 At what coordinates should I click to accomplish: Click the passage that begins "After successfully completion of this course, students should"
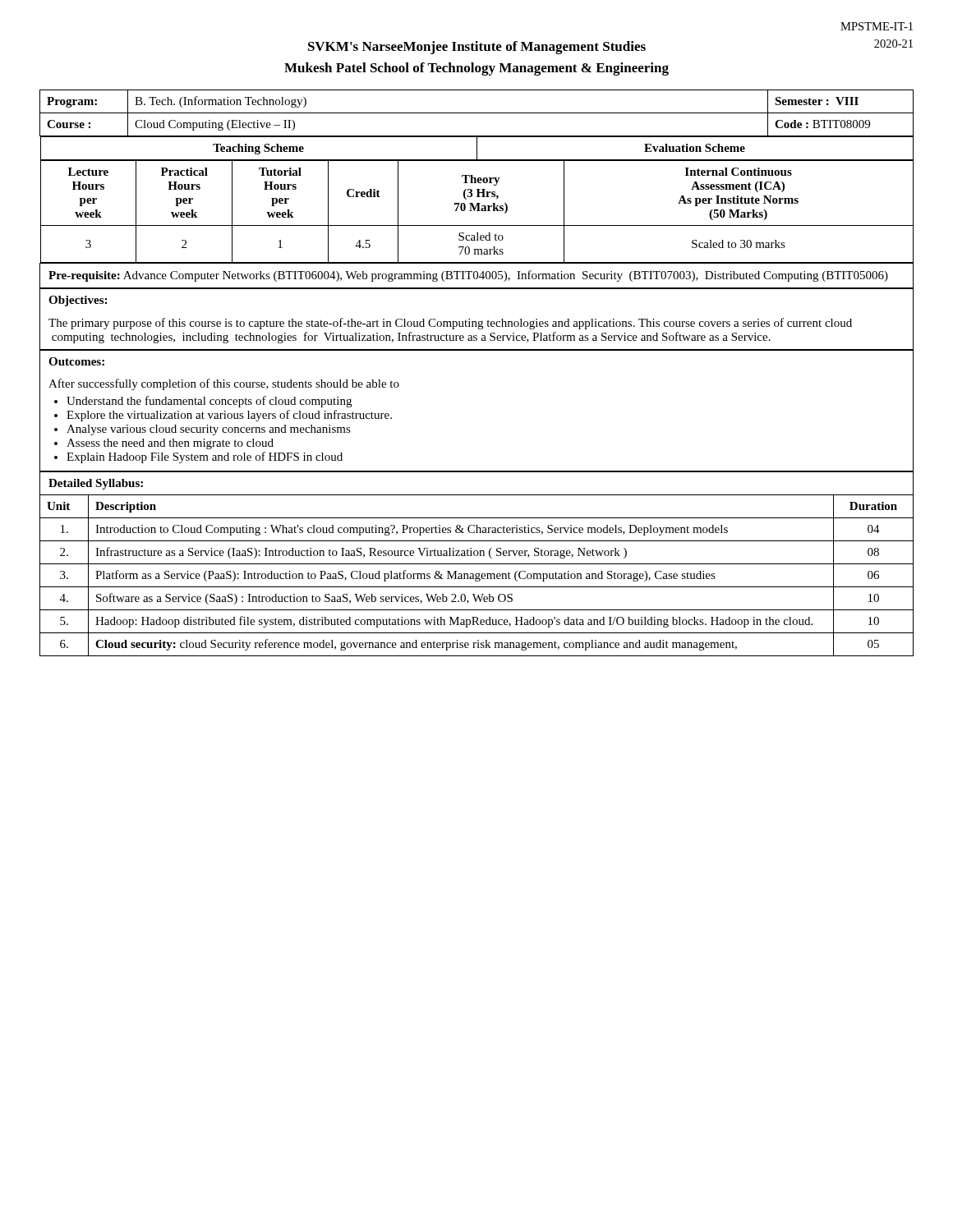(x=224, y=384)
